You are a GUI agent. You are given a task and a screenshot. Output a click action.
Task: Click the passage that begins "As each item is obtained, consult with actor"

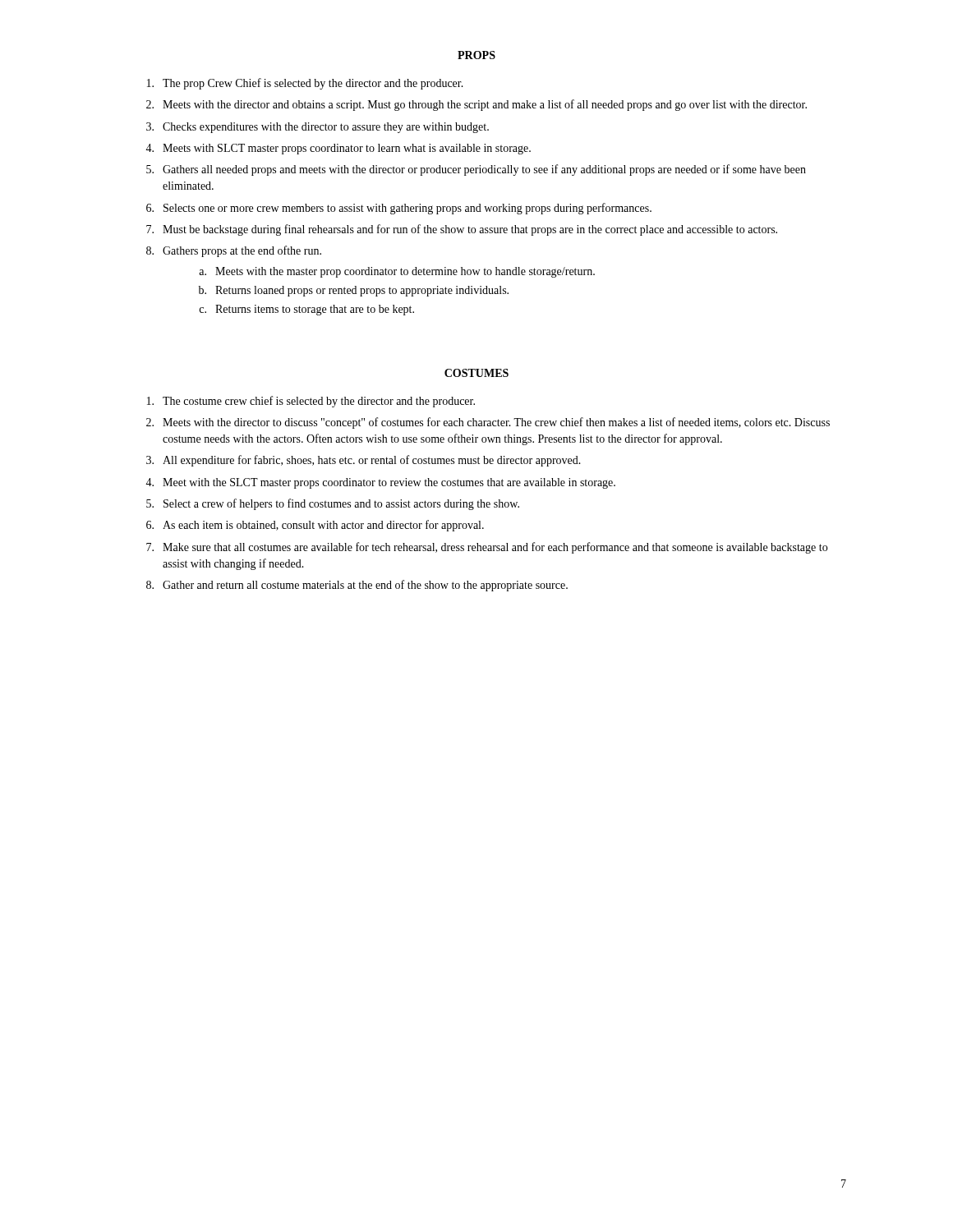coord(323,526)
